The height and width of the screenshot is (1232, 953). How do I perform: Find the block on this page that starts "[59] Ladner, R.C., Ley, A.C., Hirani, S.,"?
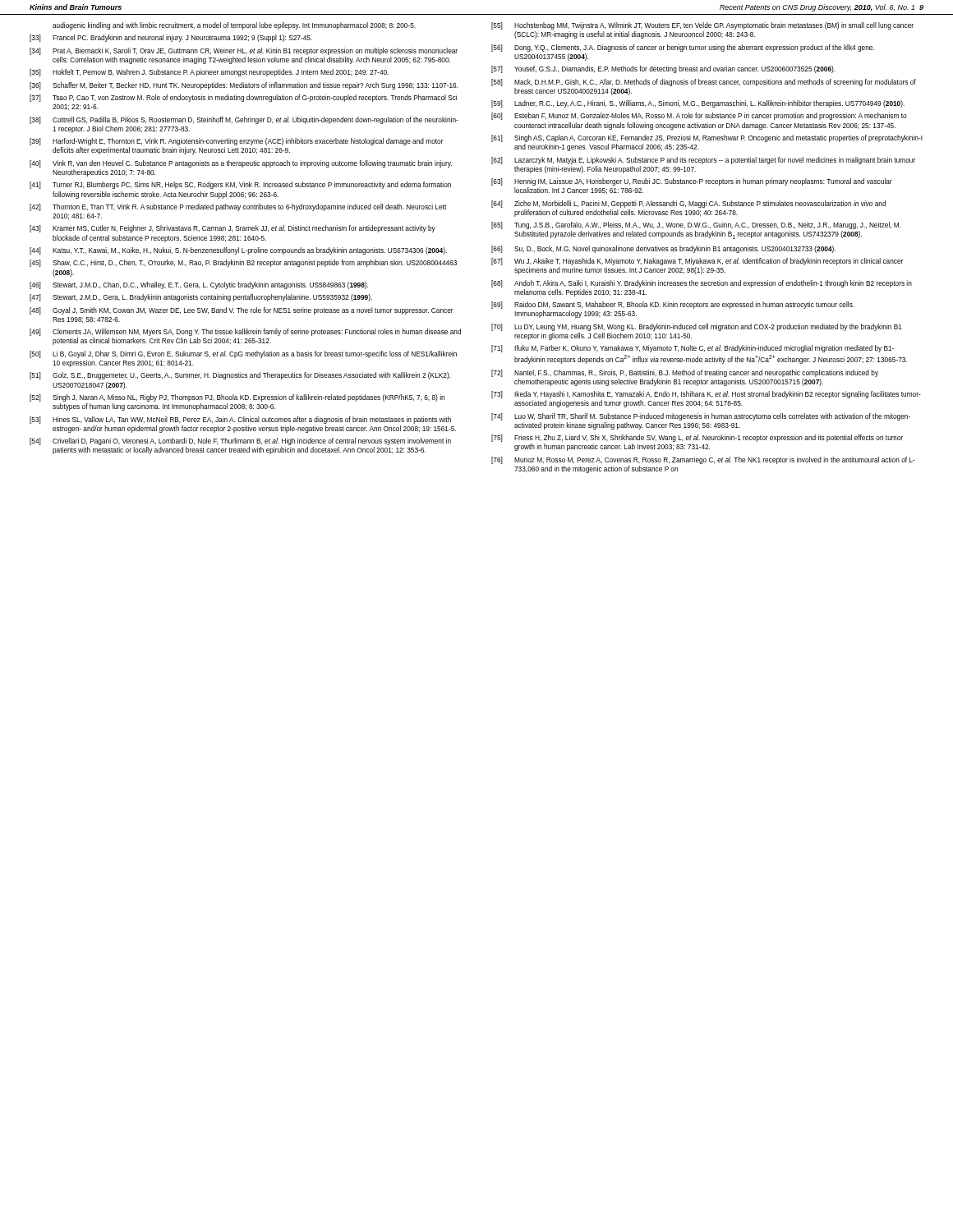pyautogui.click(x=707, y=104)
